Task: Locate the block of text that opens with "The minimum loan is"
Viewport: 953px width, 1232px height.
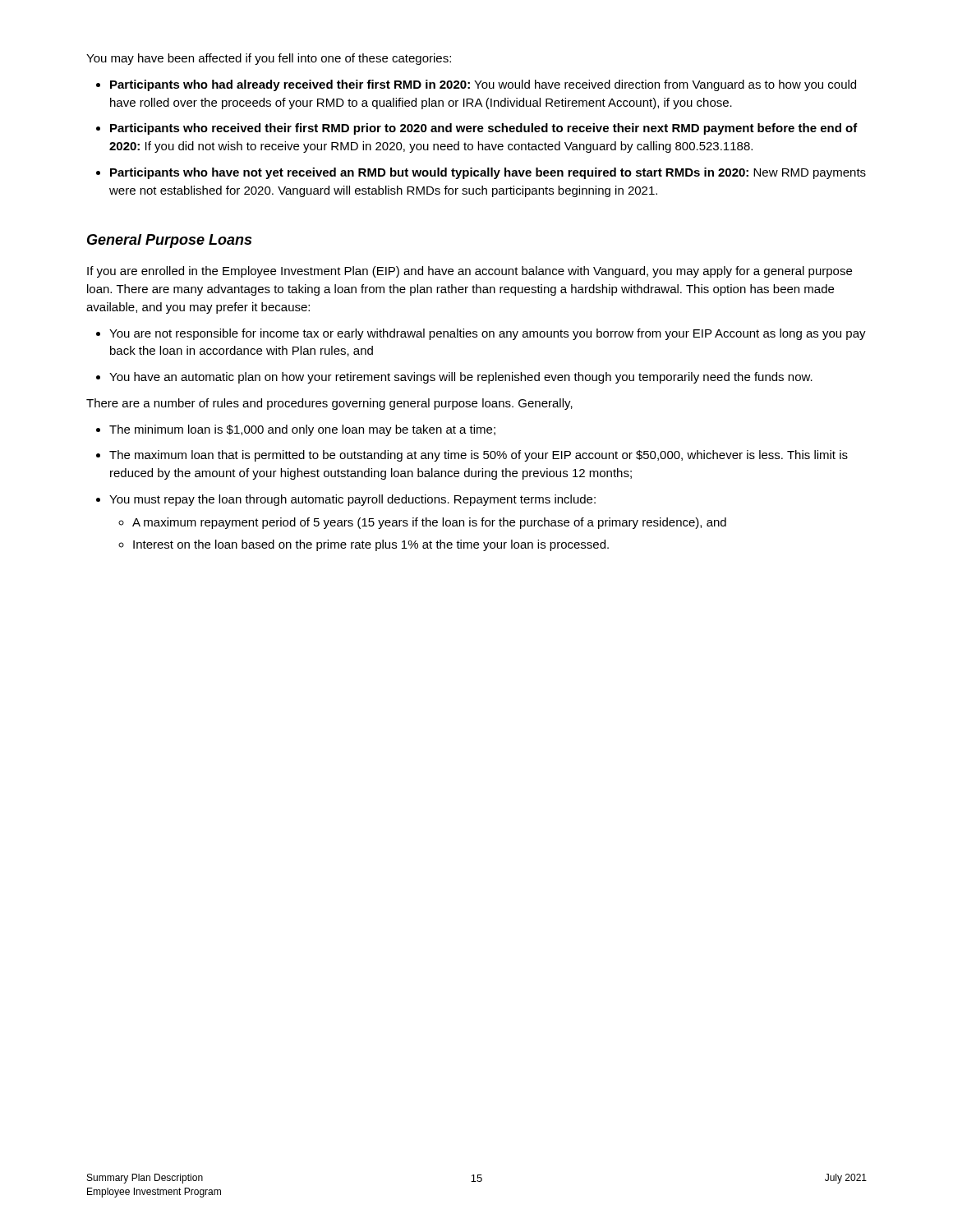Action: pos(303,429)
